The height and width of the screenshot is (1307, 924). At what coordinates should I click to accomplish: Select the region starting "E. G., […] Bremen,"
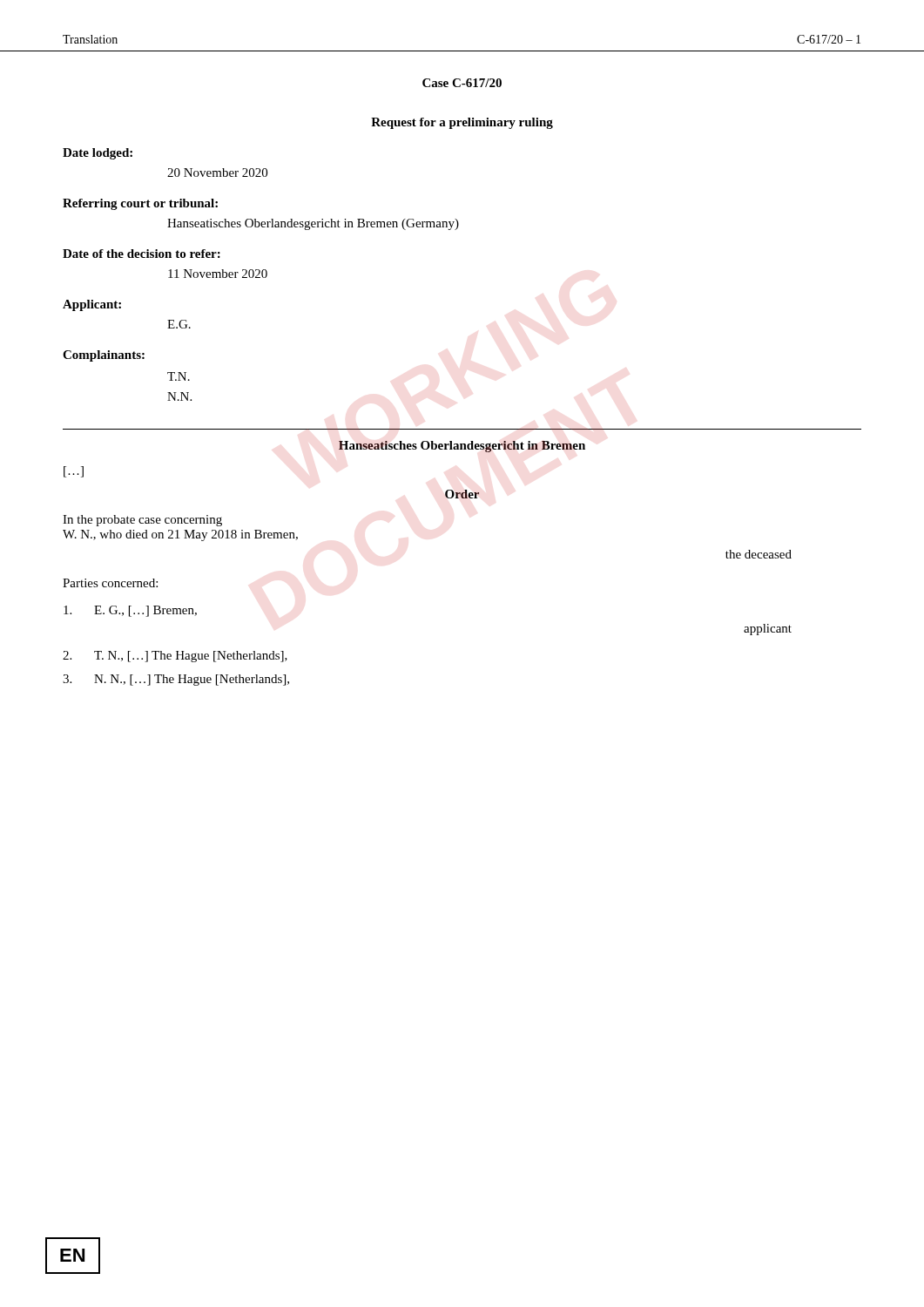coord(130,611)
